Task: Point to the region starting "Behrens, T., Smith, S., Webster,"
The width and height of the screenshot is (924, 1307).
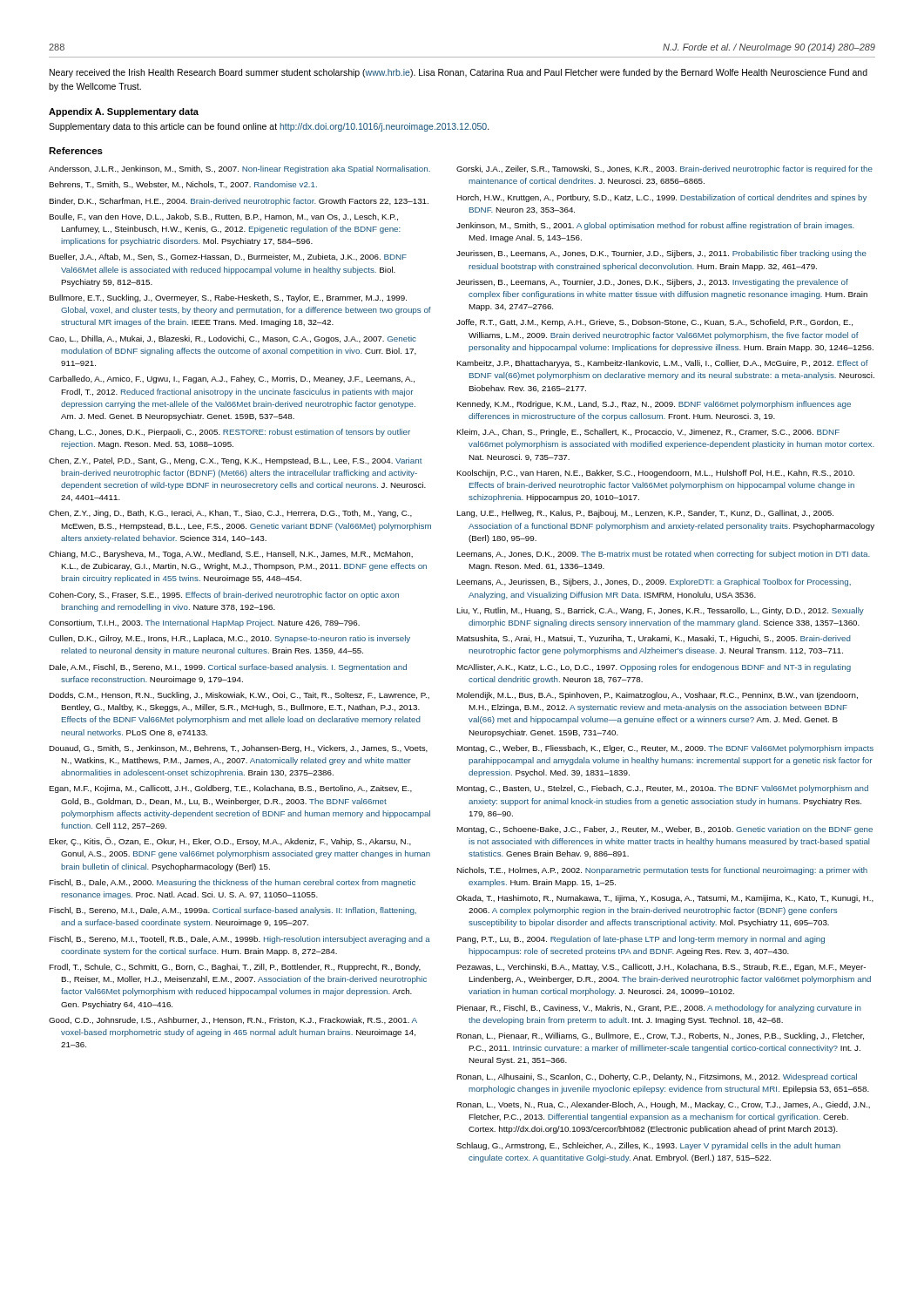Action: pyautogui.click(x=183, y=185)
